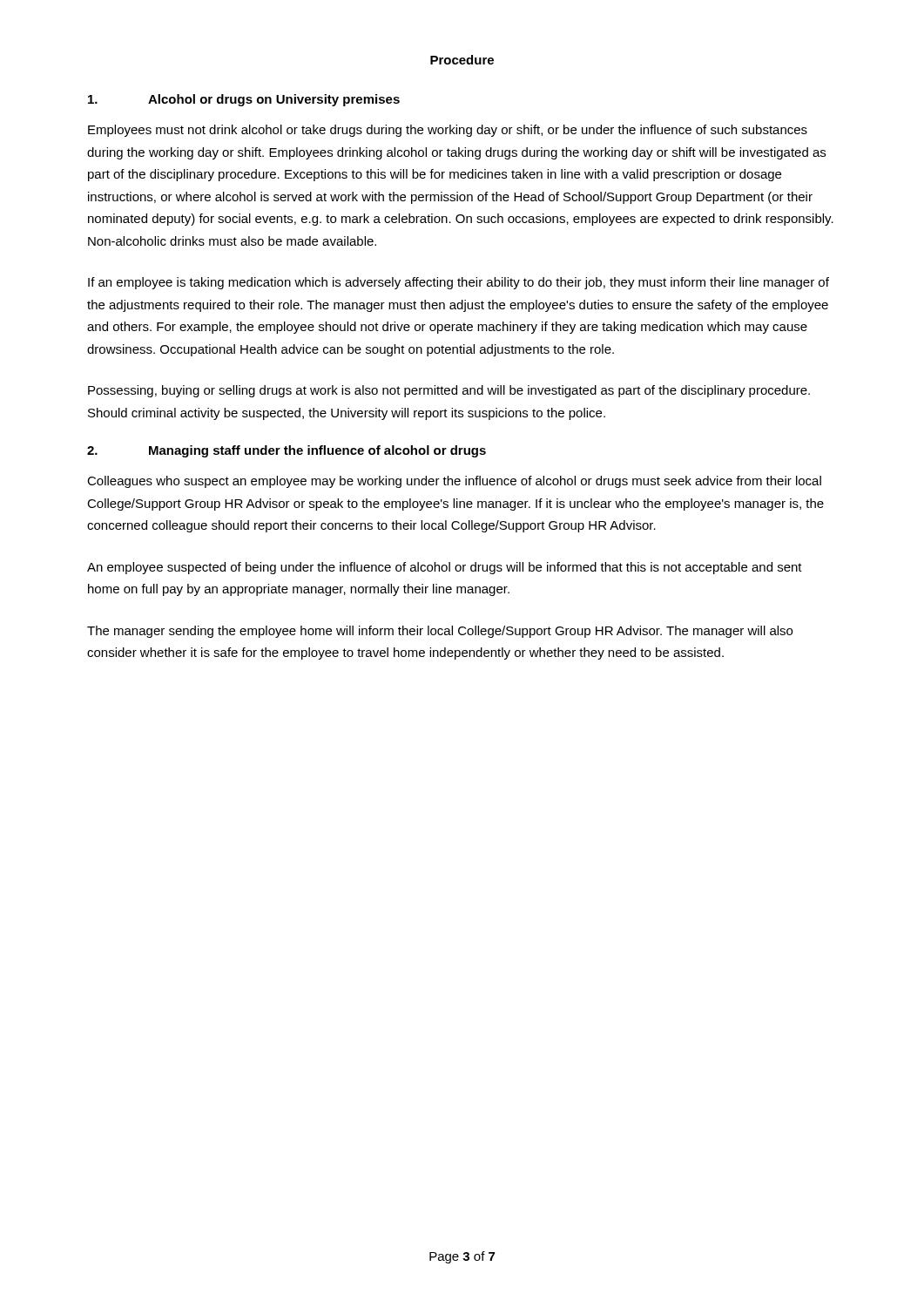Locate the block starting "Possessing, buying or selling drugs at work is"
This screenshot has width=924, height=1307.
(x=449, y=401)
